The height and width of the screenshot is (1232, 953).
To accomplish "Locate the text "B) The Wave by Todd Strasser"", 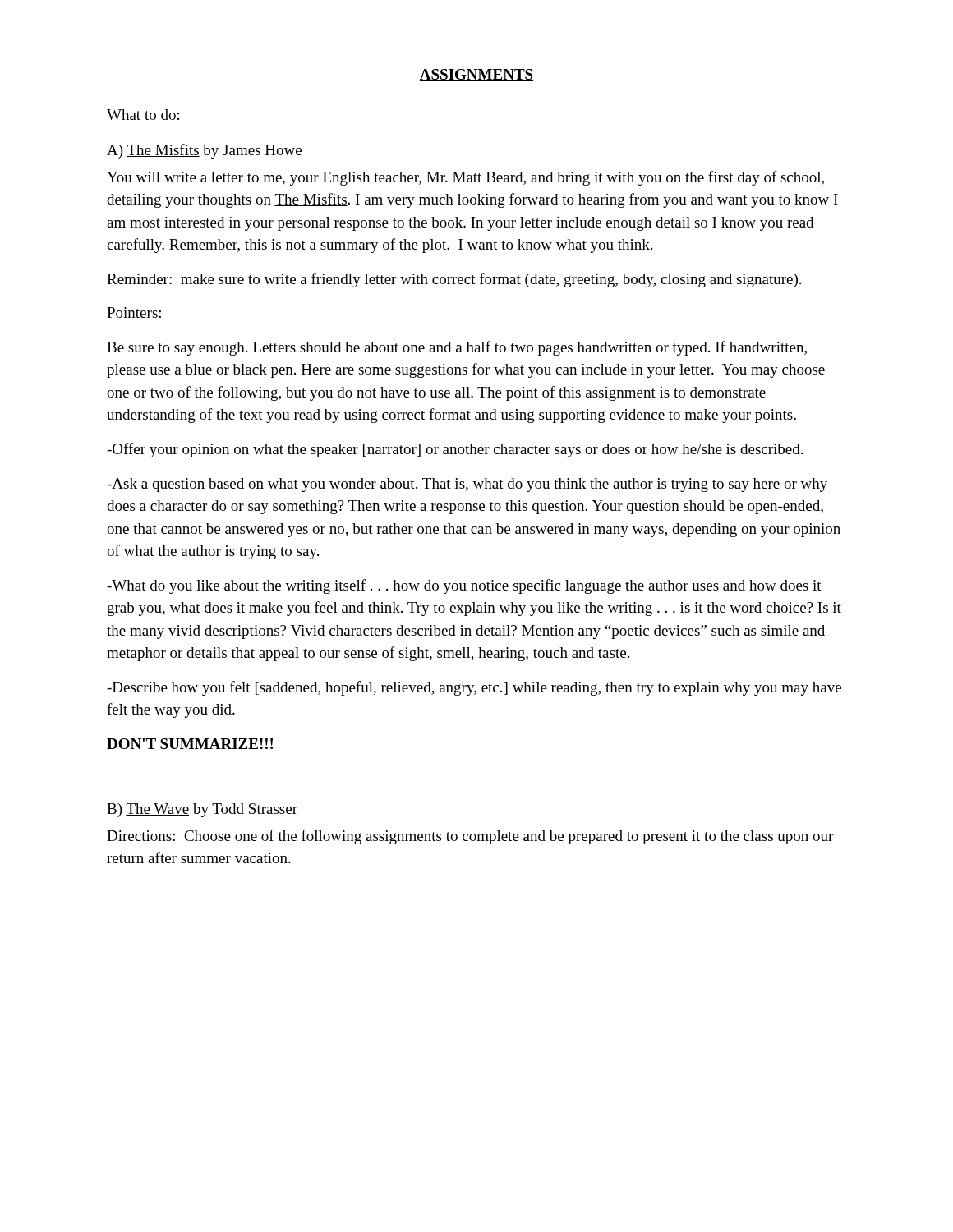I will 202,808.
